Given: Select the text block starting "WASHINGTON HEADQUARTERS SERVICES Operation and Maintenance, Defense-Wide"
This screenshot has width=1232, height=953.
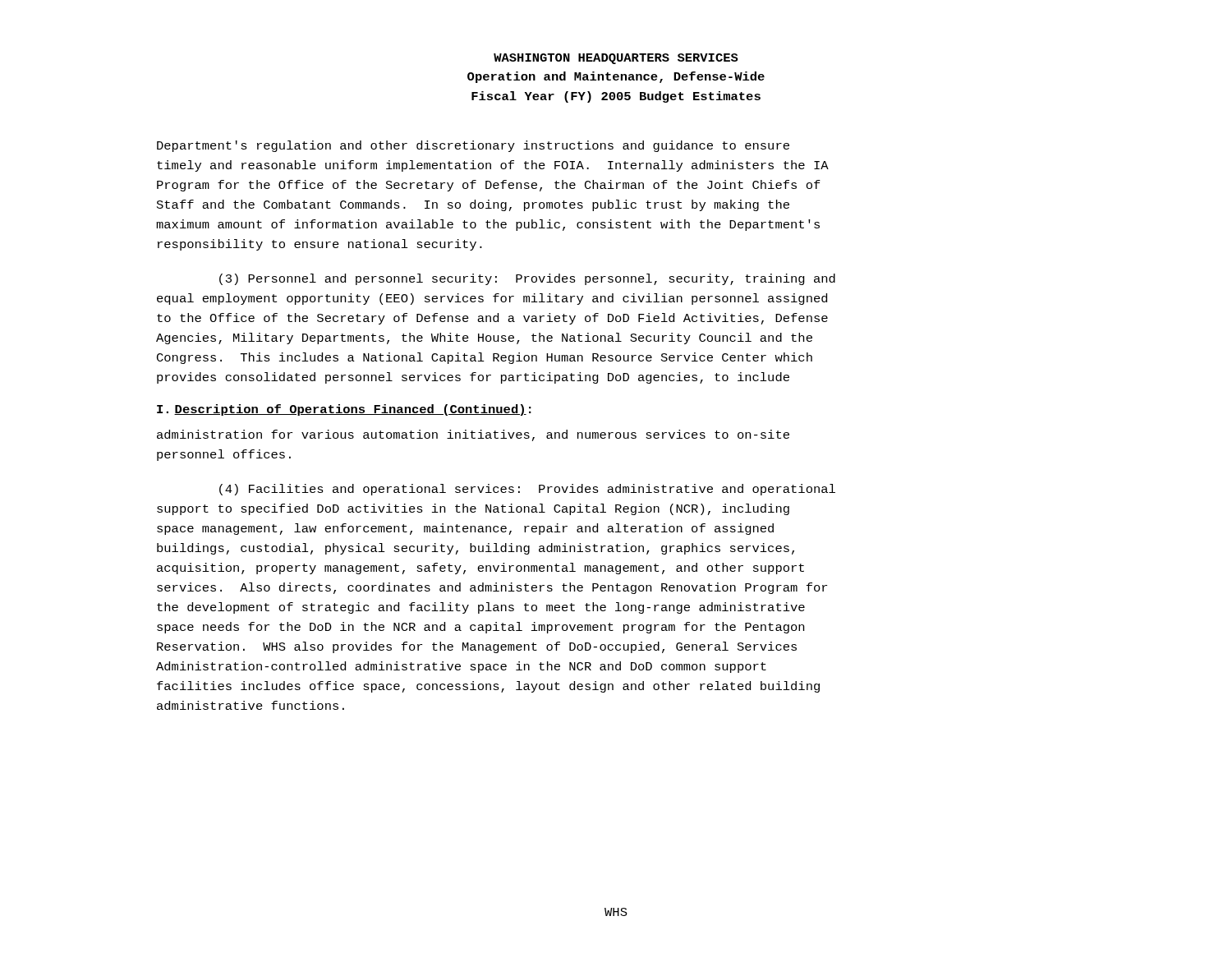Looking at the screenshot, I should click(616, 78).
